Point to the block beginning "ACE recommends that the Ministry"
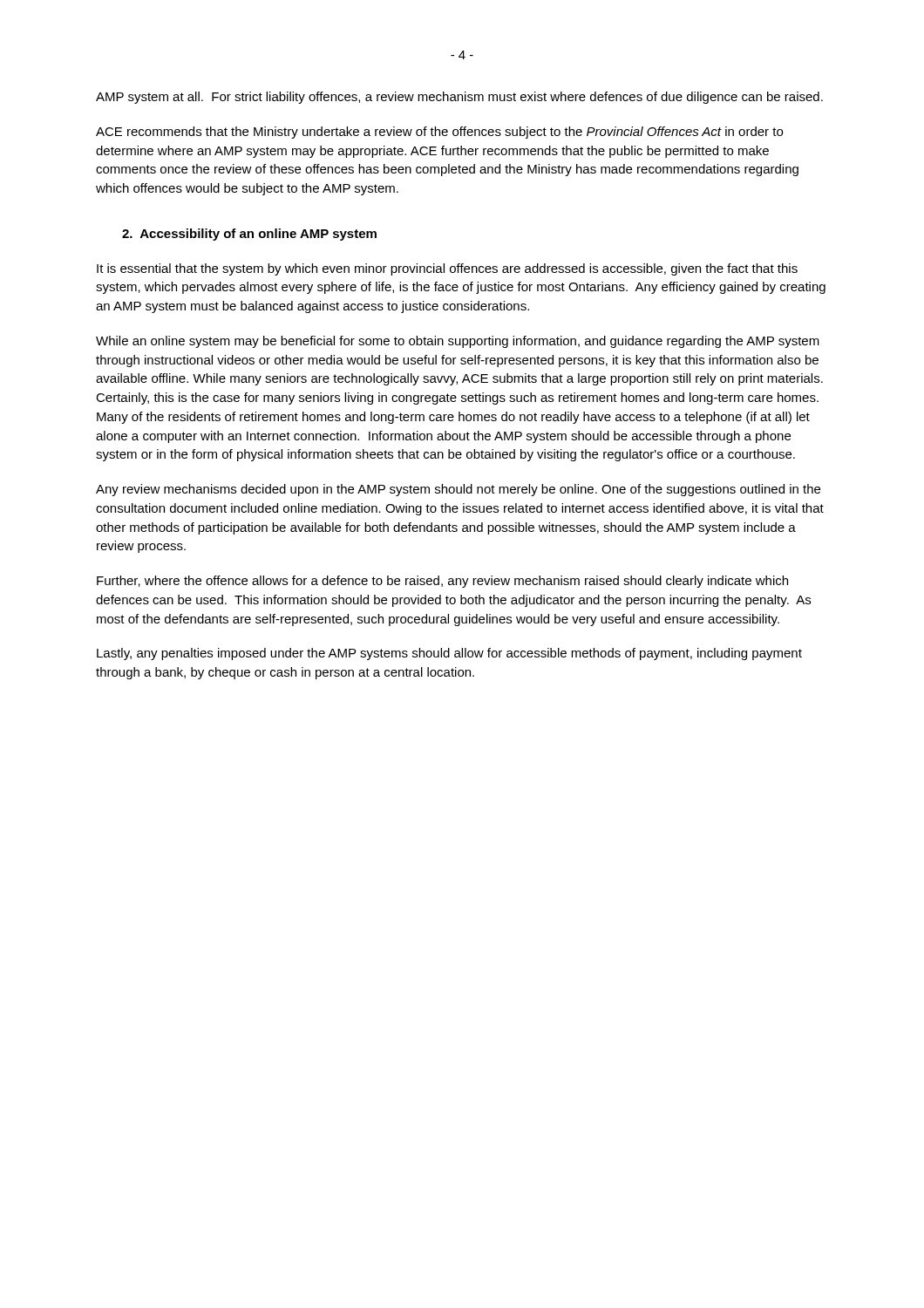The image size is (924, 1308). click(448, 159)
